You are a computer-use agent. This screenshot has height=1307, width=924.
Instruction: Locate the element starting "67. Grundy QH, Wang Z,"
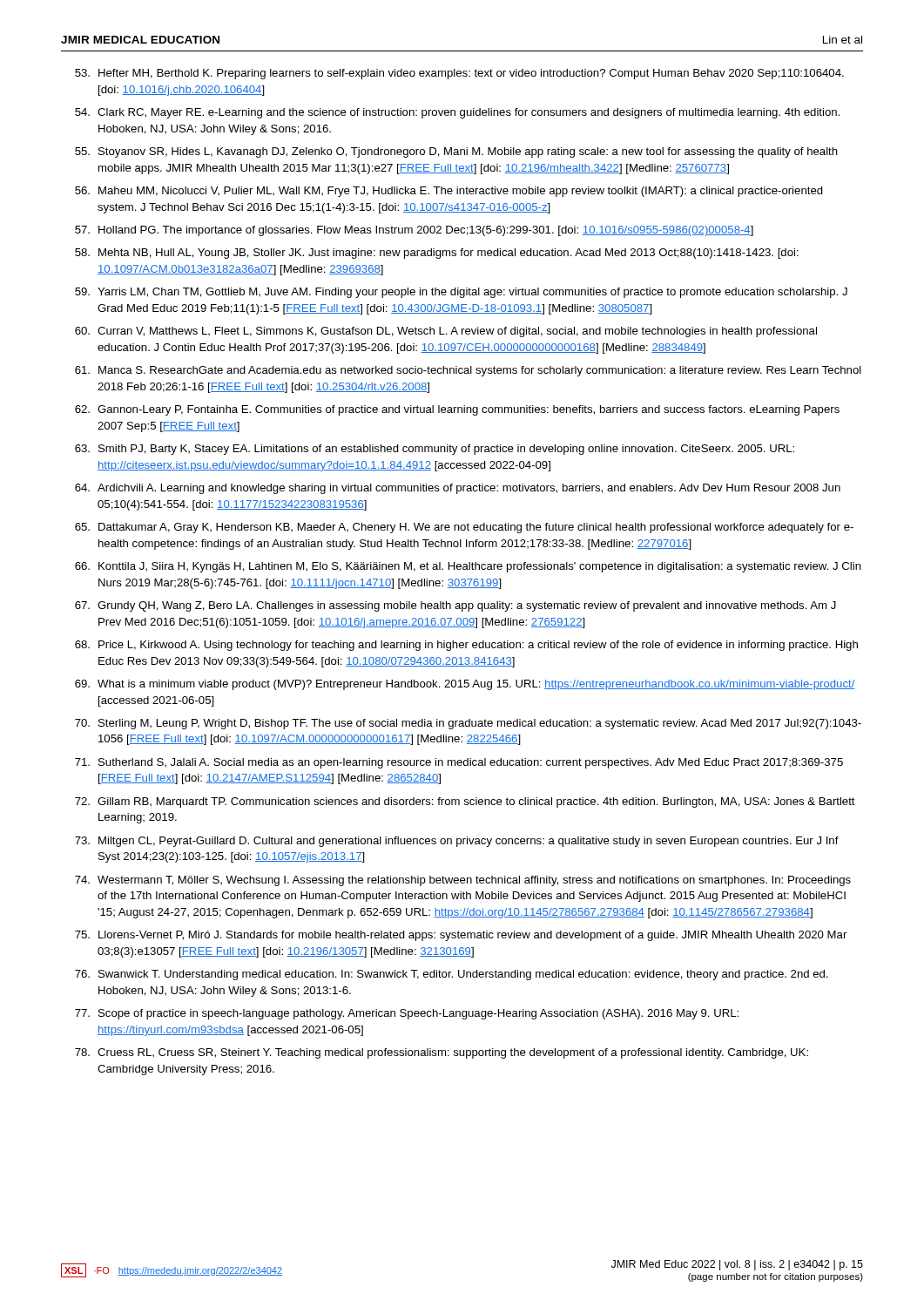pos(462,614)
